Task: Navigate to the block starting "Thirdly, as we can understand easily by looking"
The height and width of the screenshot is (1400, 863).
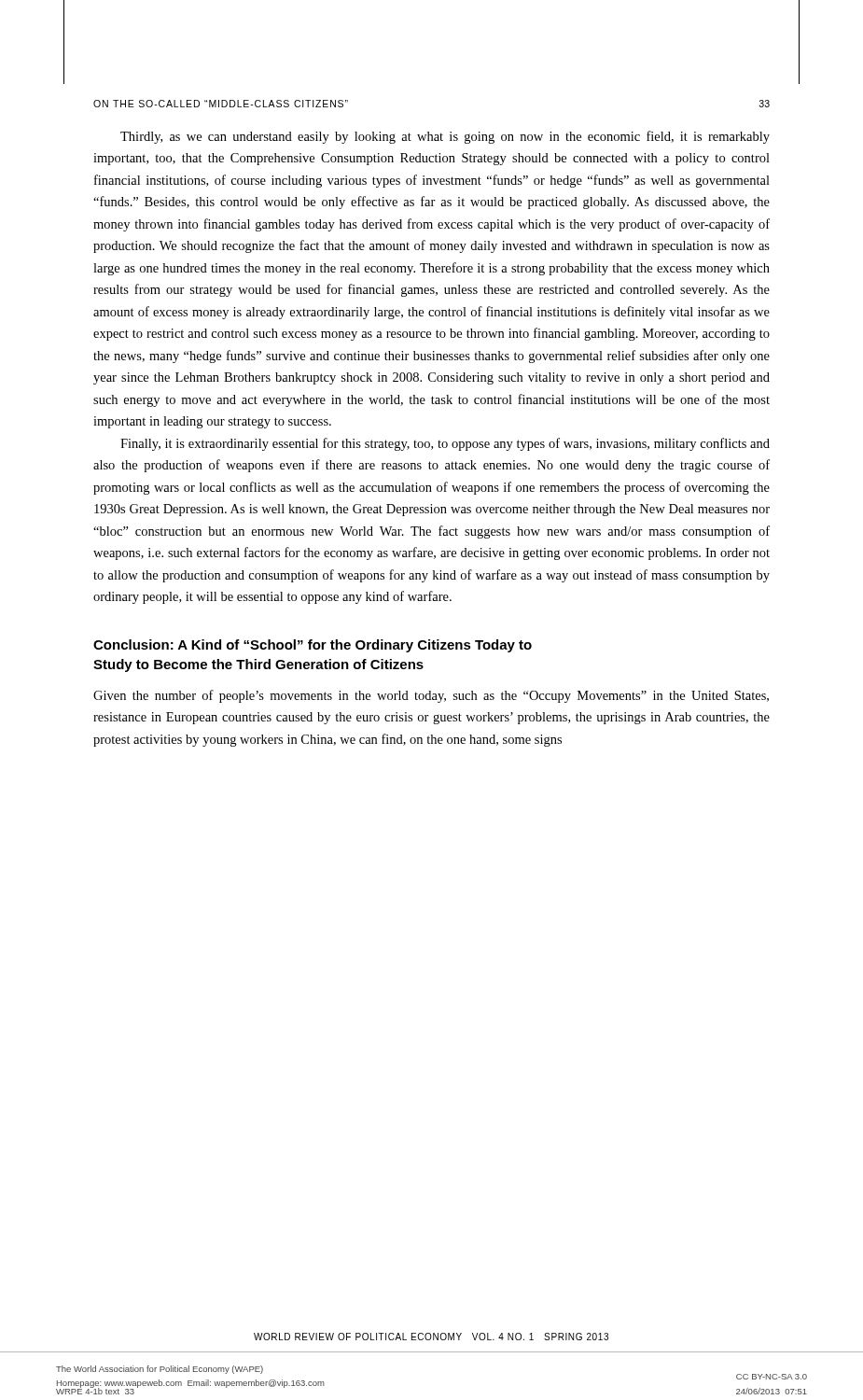Action: tap(432, 279)
